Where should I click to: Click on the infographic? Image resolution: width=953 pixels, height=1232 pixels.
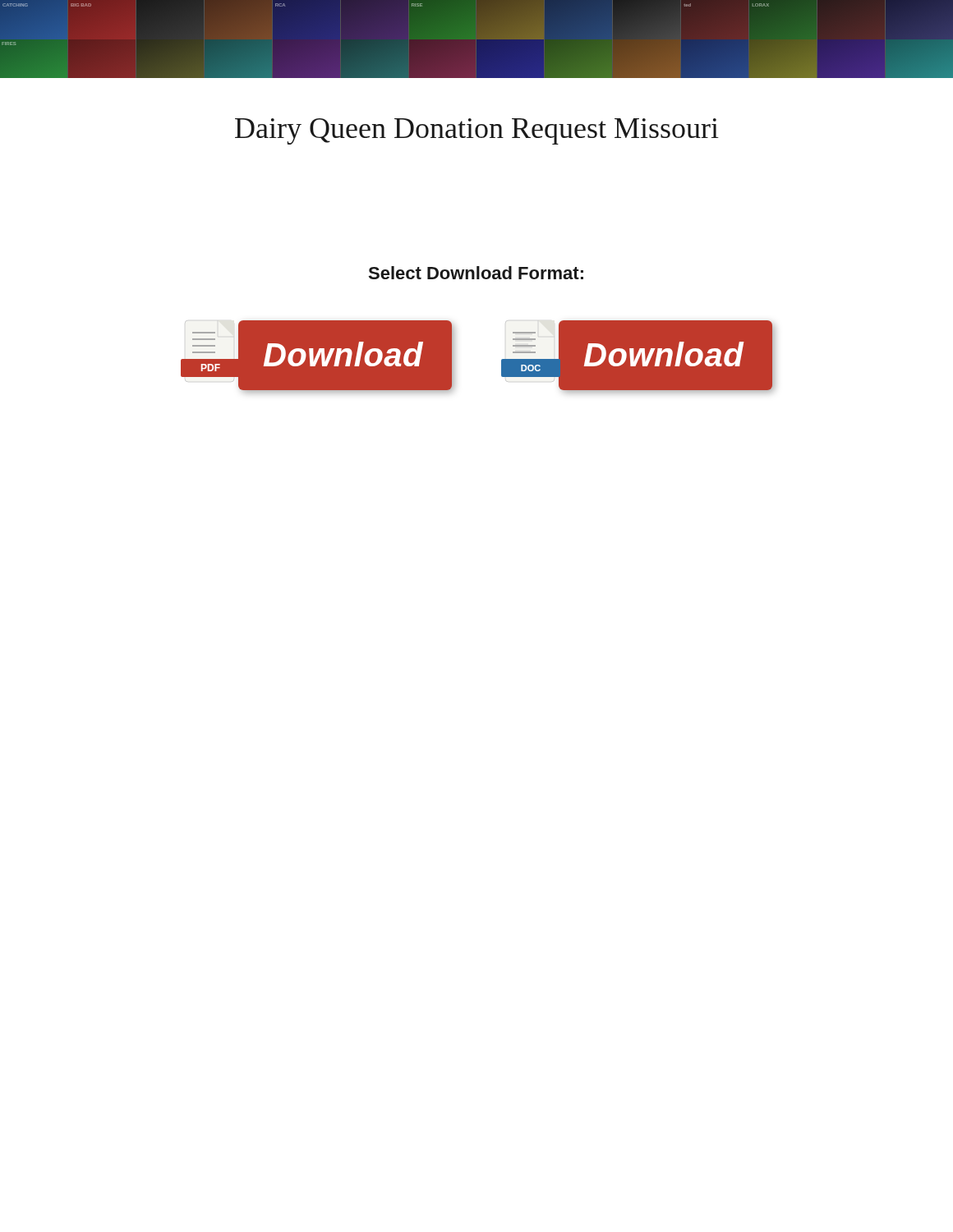476,355
